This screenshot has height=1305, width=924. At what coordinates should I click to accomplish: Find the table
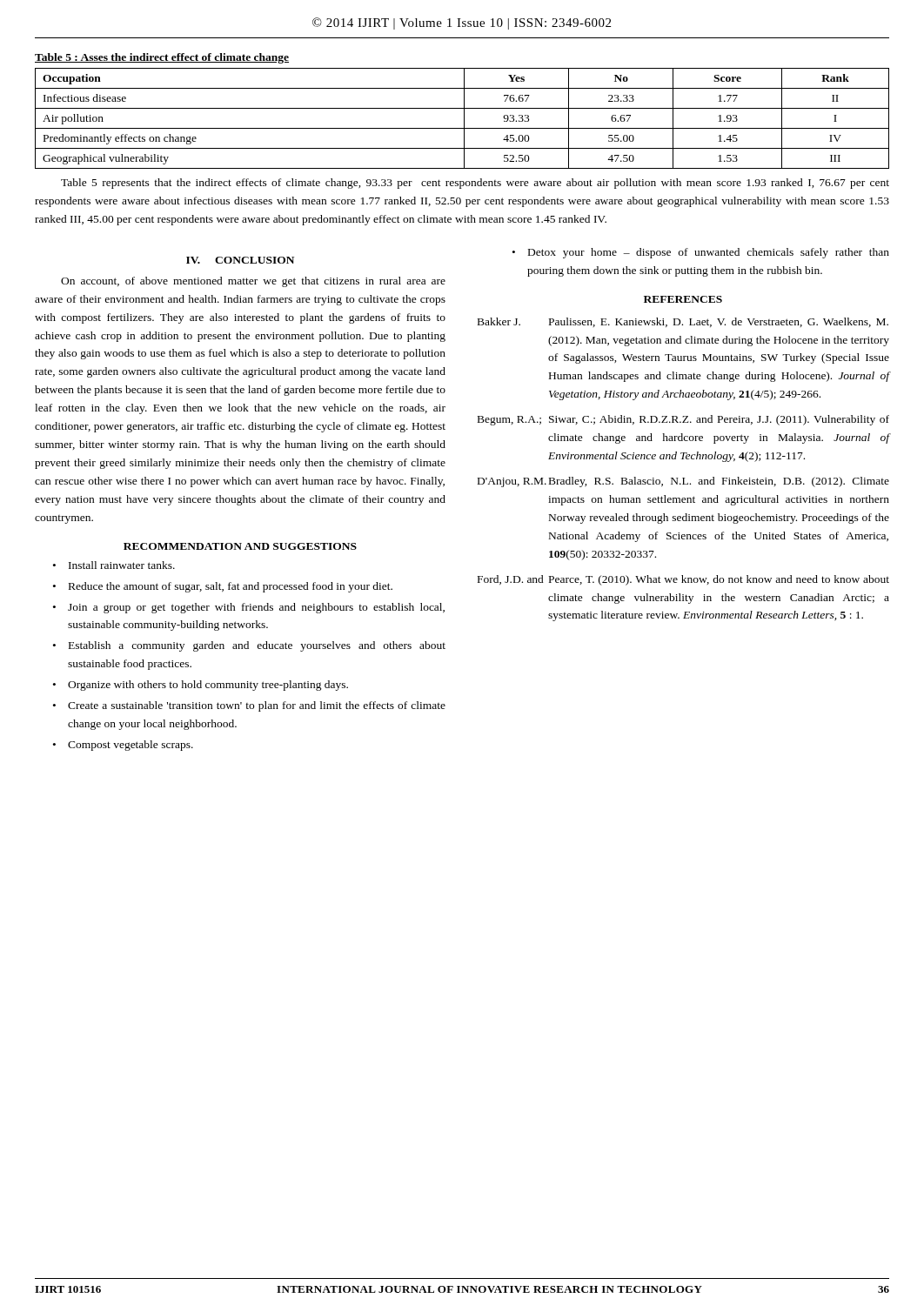coord(462,118)
